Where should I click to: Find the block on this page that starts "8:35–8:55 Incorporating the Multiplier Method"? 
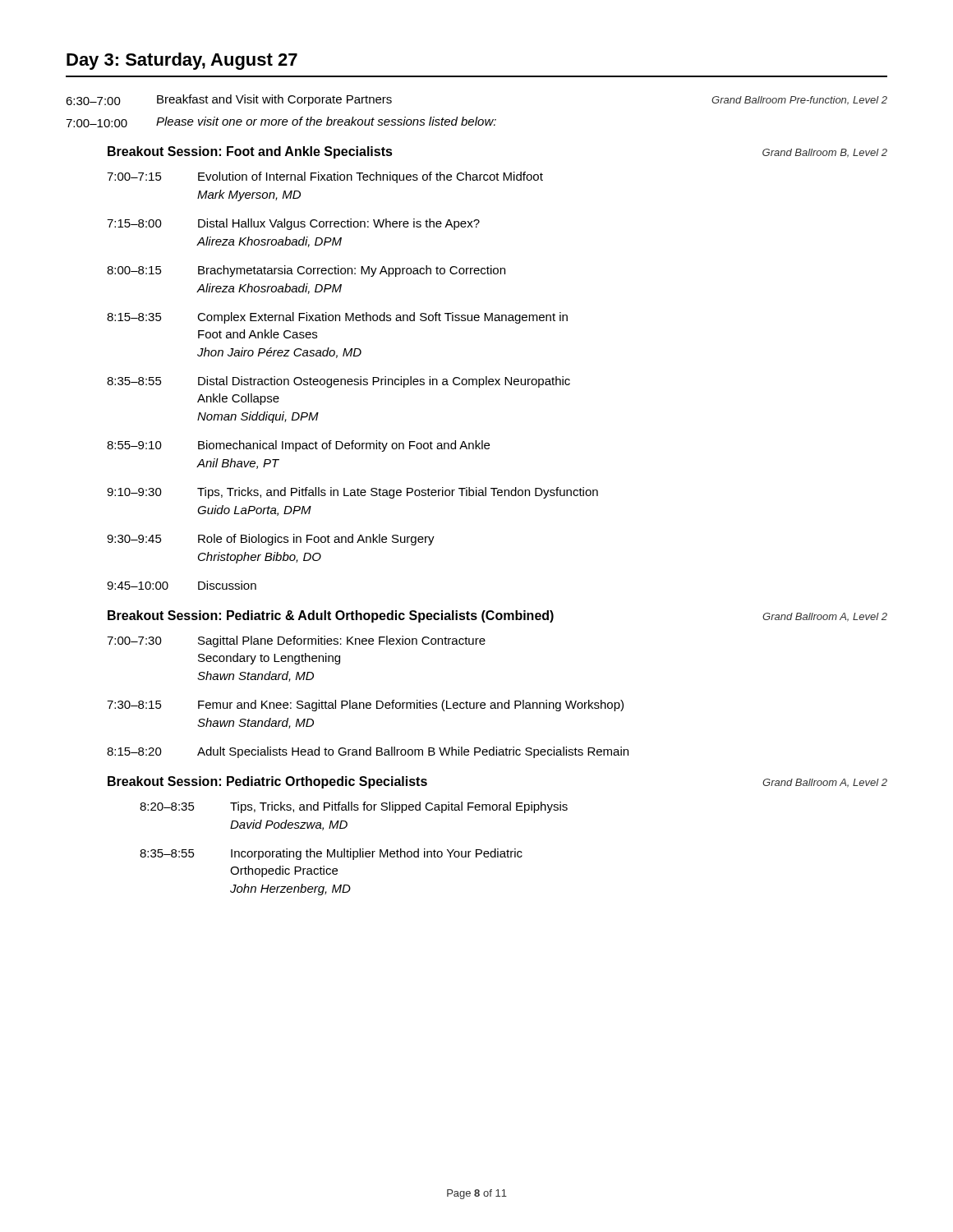point(331,854)
